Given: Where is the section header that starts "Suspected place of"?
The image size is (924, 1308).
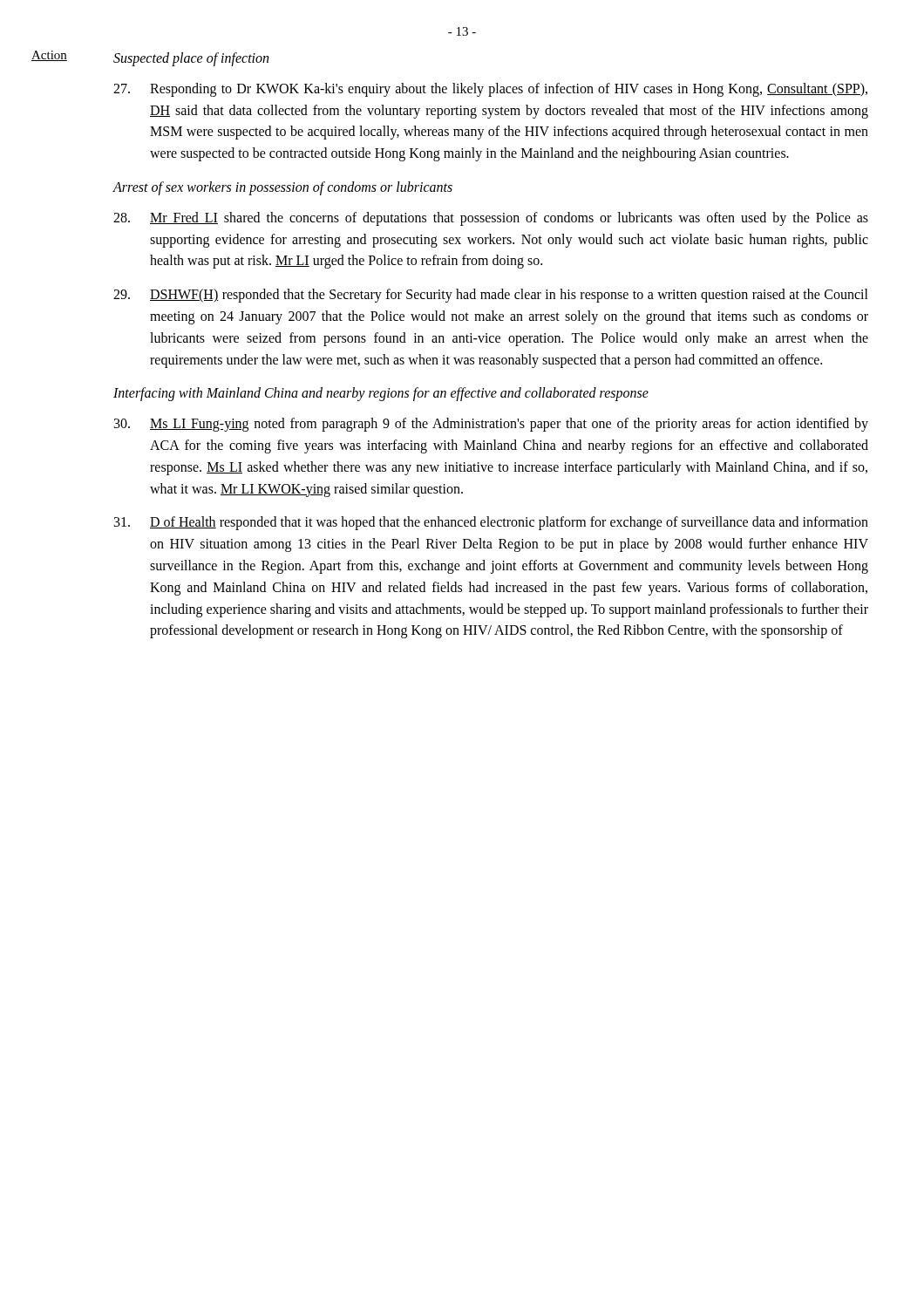Looking at the screenshot, I should 191,58.
